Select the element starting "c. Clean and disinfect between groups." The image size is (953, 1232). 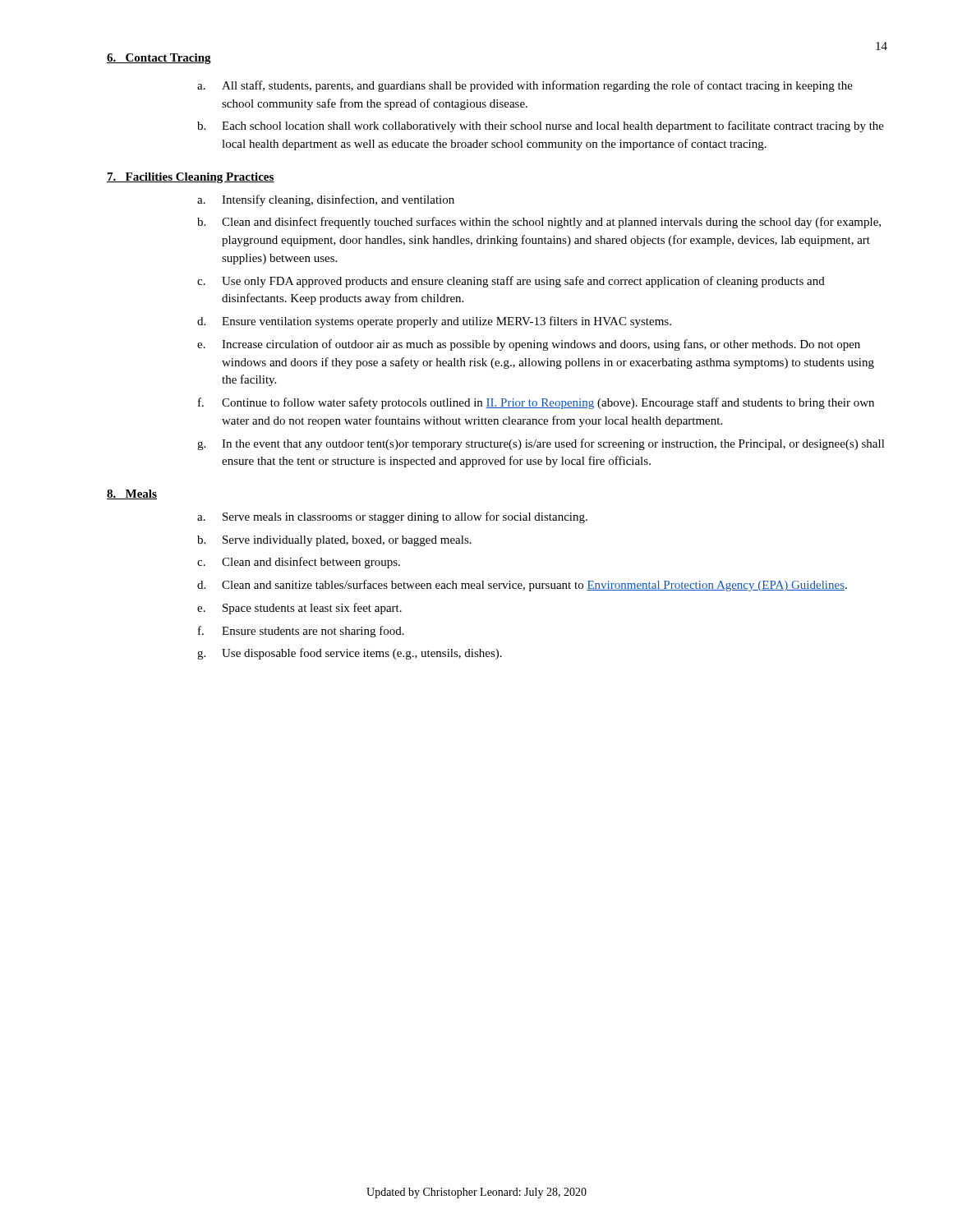tap(299, 563)
